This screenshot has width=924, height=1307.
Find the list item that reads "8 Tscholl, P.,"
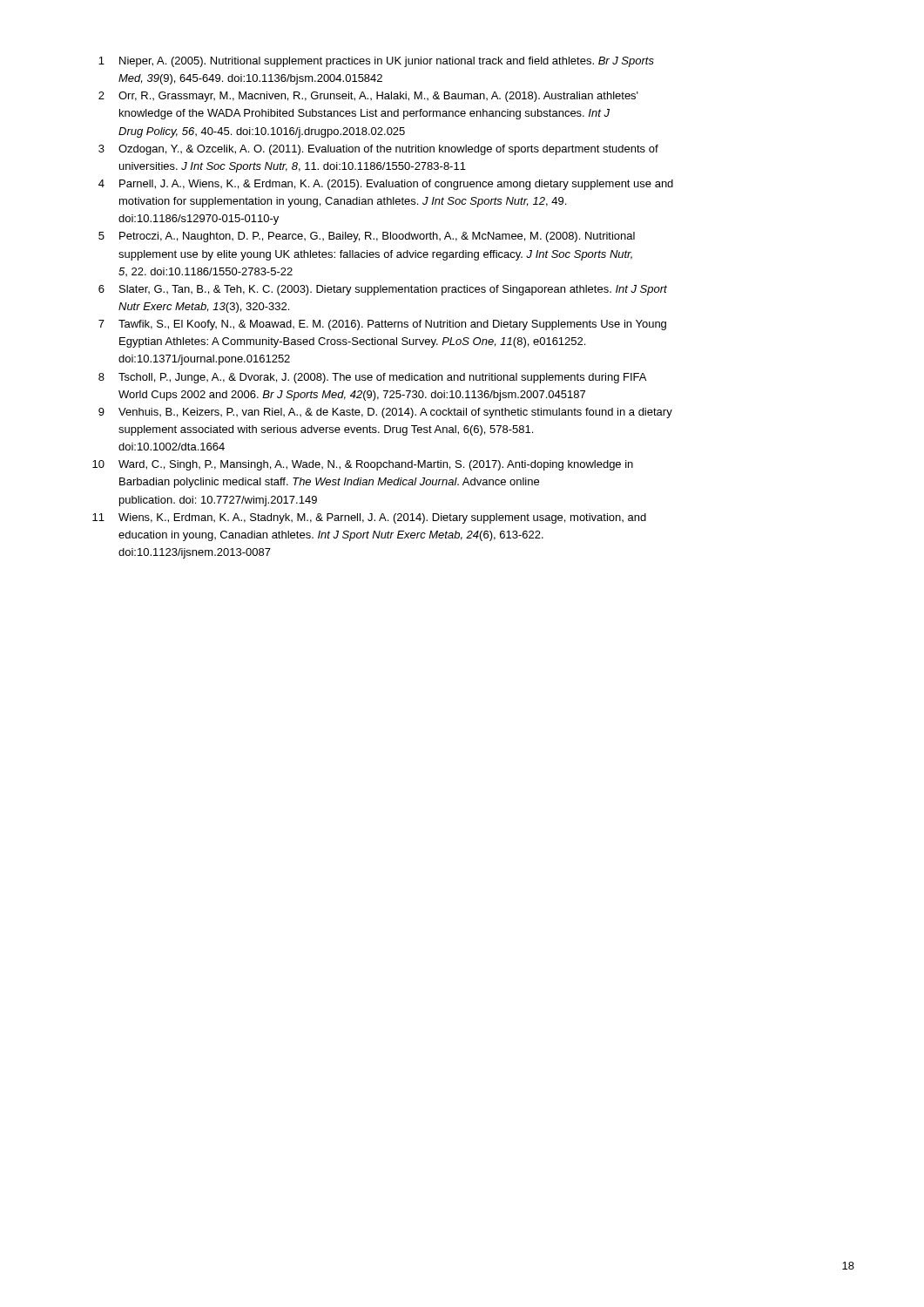[462, 377]
